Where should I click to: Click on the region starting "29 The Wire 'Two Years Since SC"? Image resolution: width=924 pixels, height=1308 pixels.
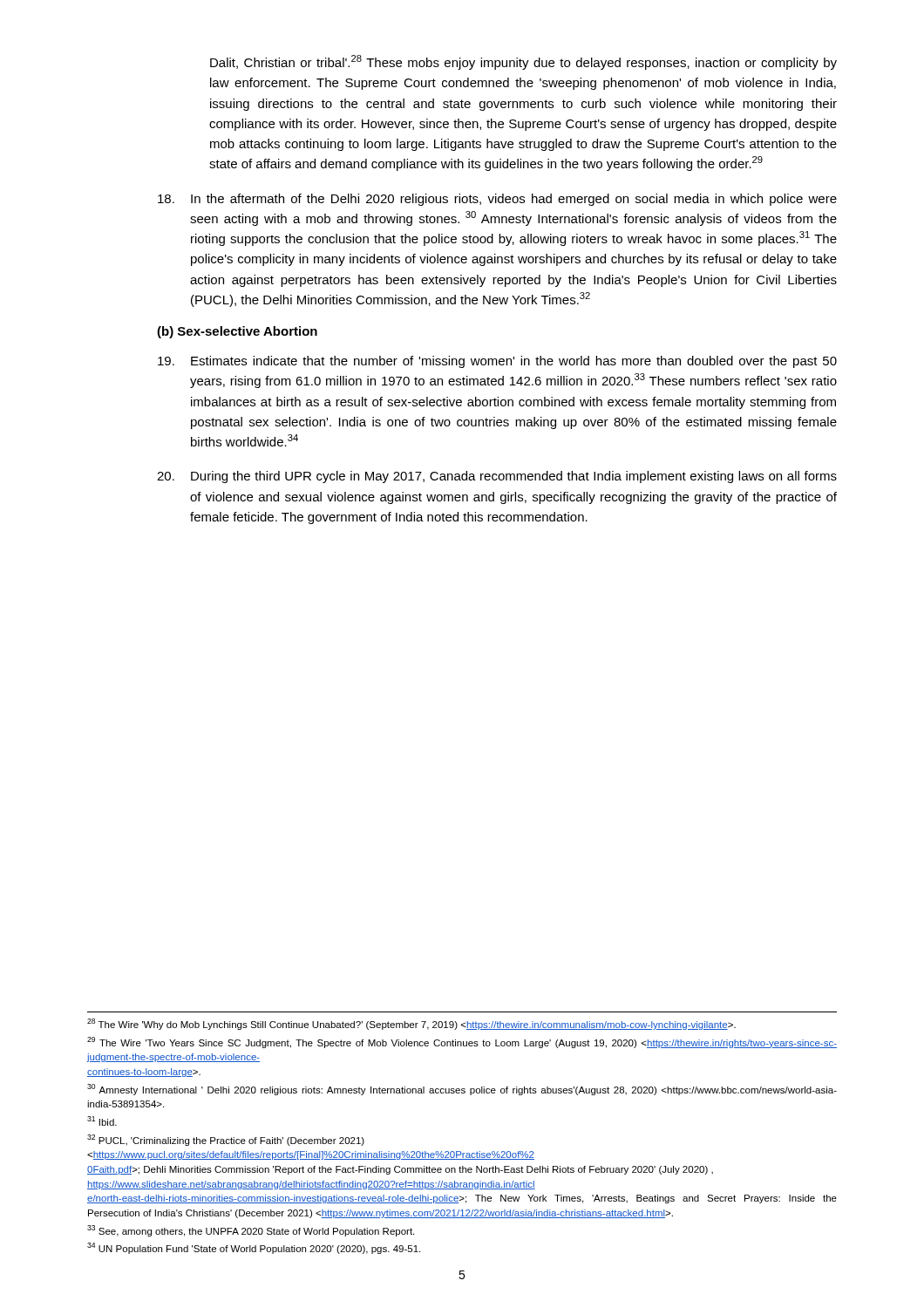click(462, 1057)
